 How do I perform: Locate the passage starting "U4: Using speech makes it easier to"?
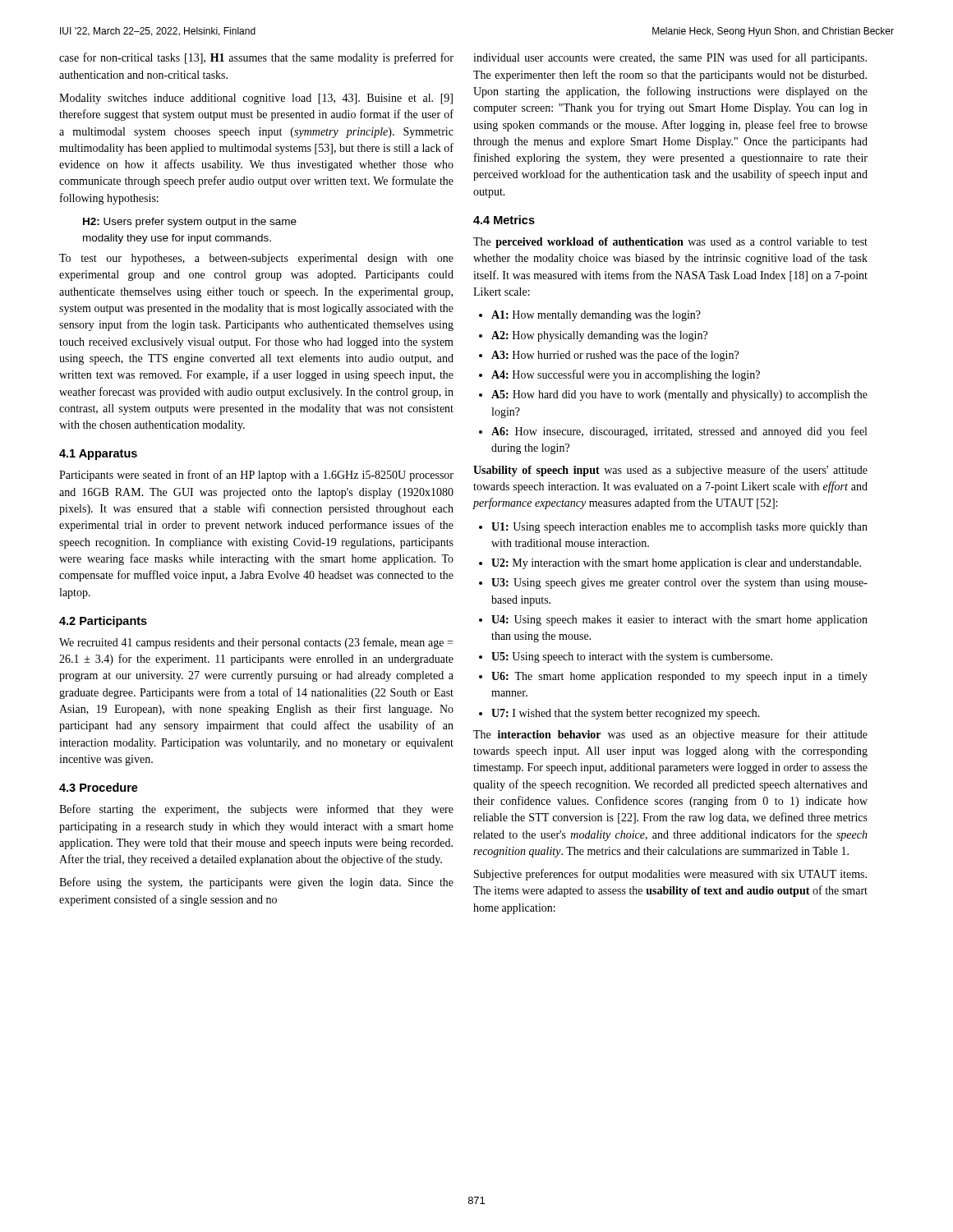coord(679,628)
